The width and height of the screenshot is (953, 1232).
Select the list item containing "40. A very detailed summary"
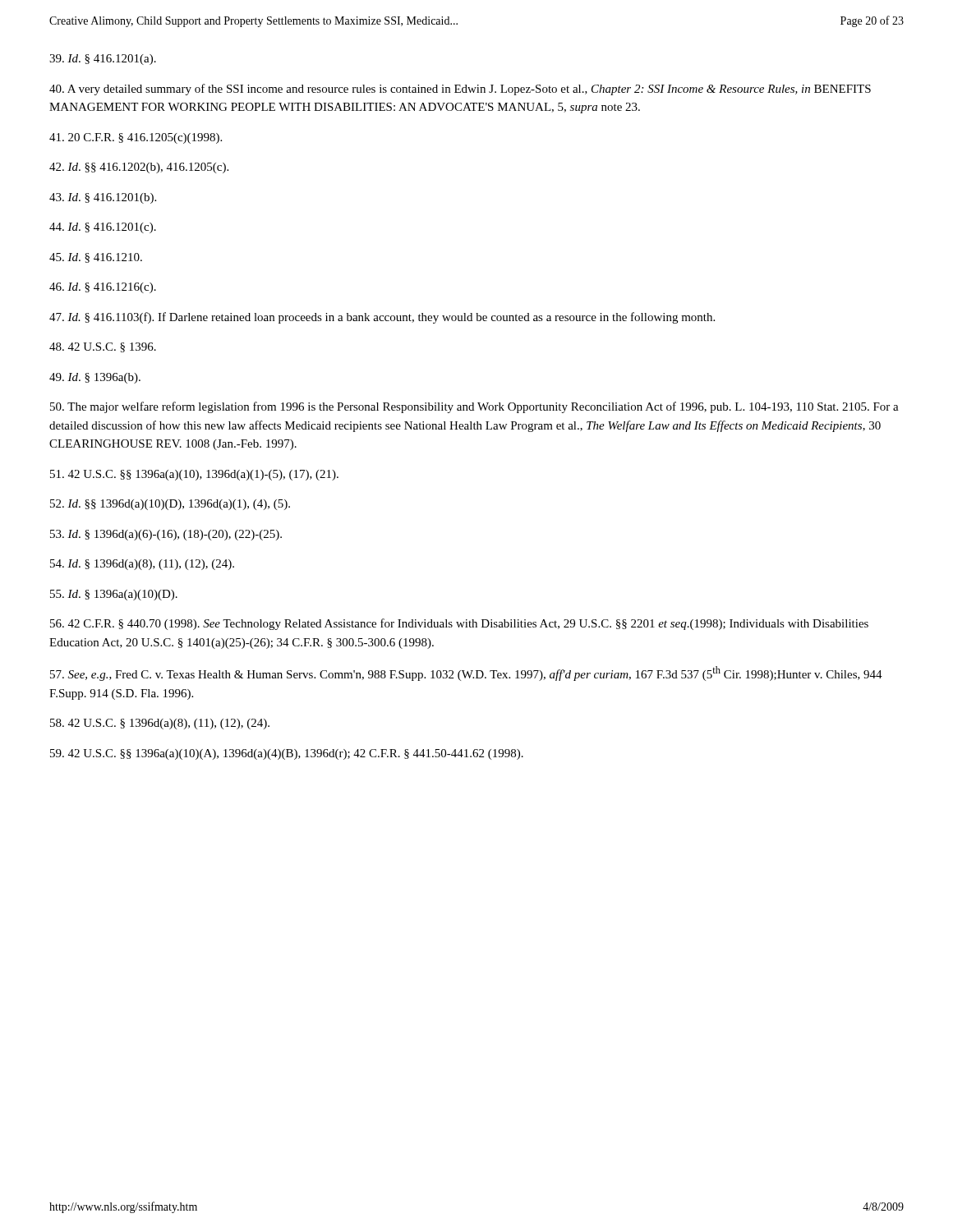pyautogui.click(x=460, y=98)
